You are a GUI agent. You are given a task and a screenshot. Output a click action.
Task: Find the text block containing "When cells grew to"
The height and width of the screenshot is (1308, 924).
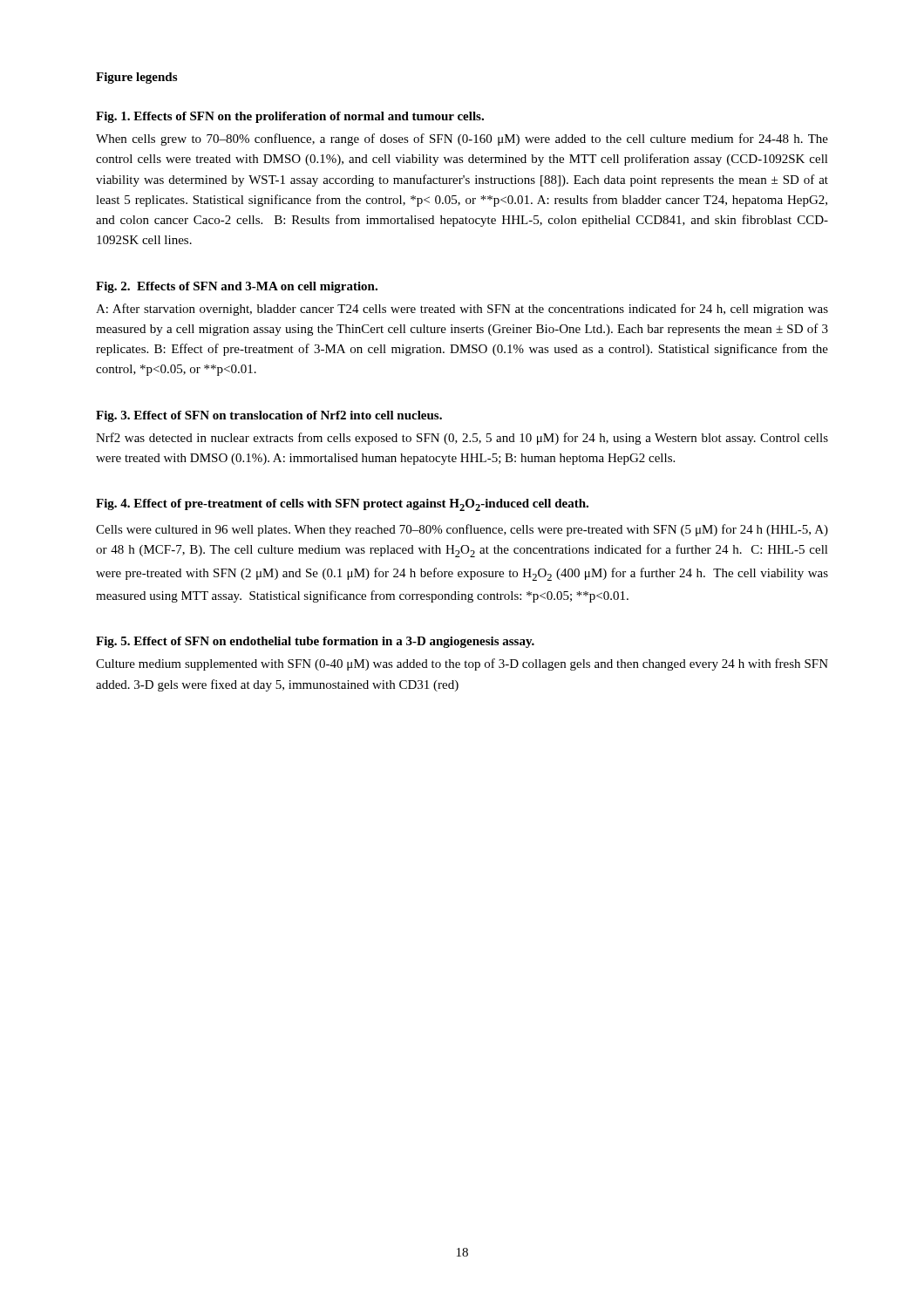(462, 189)
